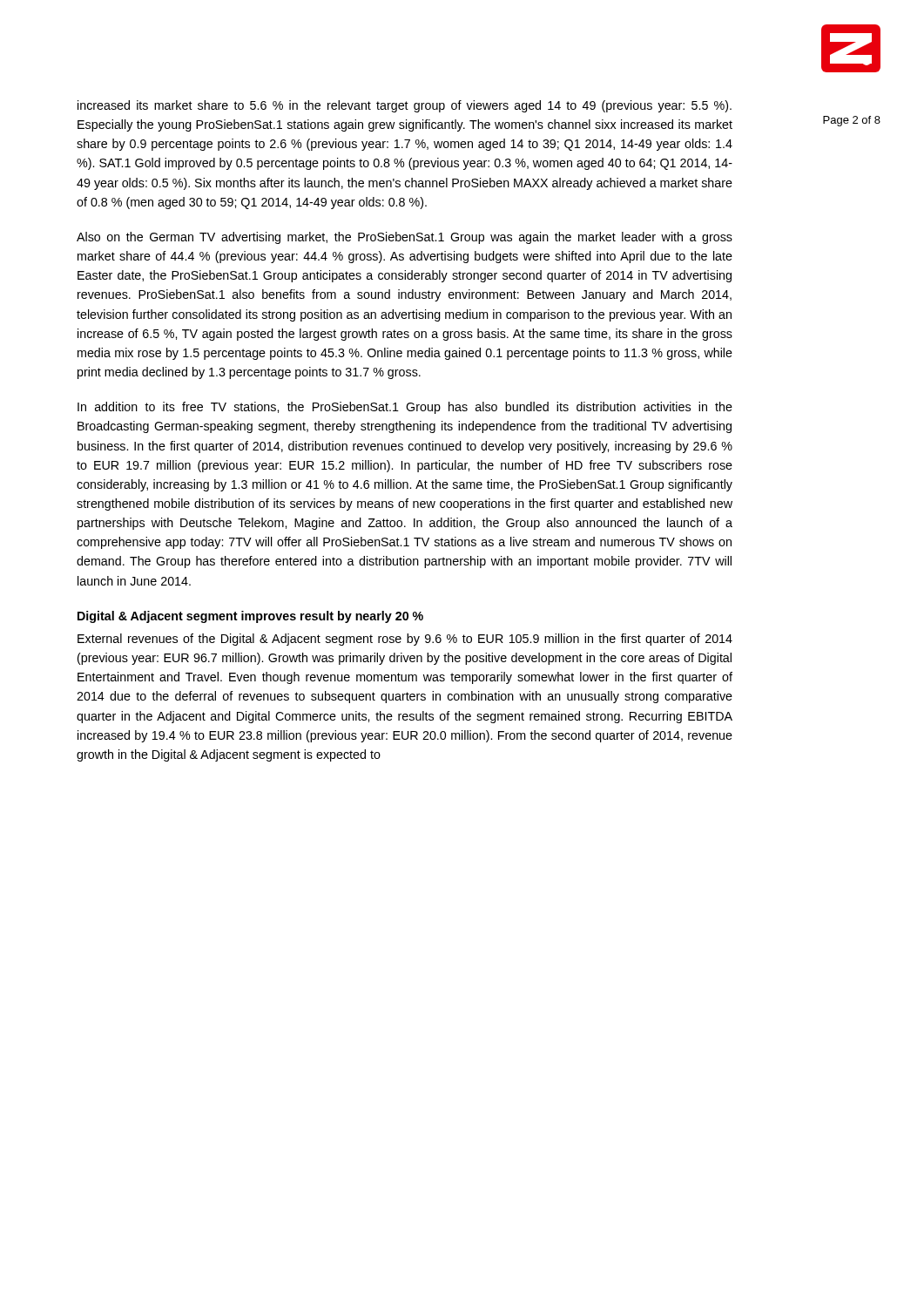
Task: Find the text block containing "Also on the German"
Action: (404, 305)
